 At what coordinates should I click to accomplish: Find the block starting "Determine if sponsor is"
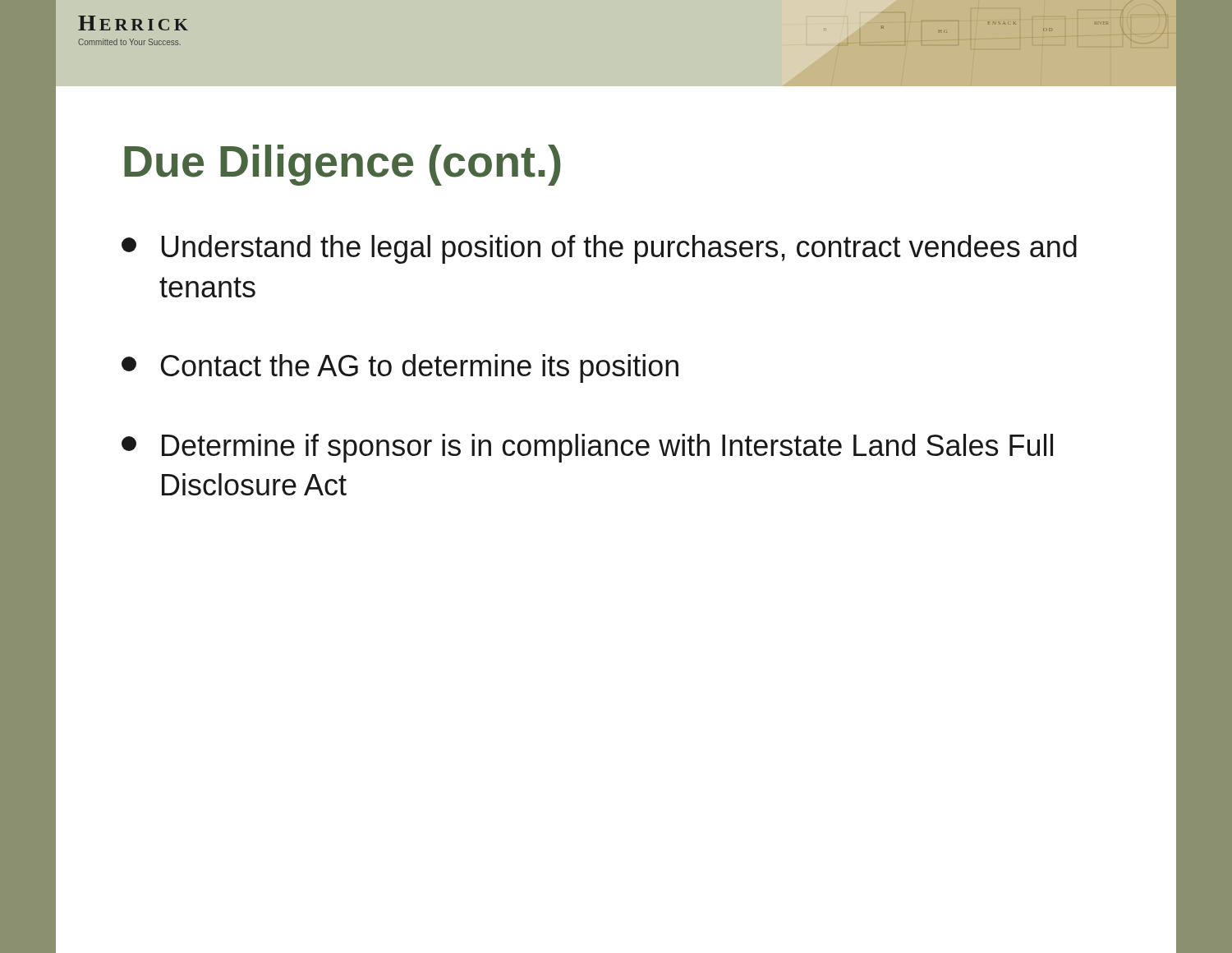616,466
